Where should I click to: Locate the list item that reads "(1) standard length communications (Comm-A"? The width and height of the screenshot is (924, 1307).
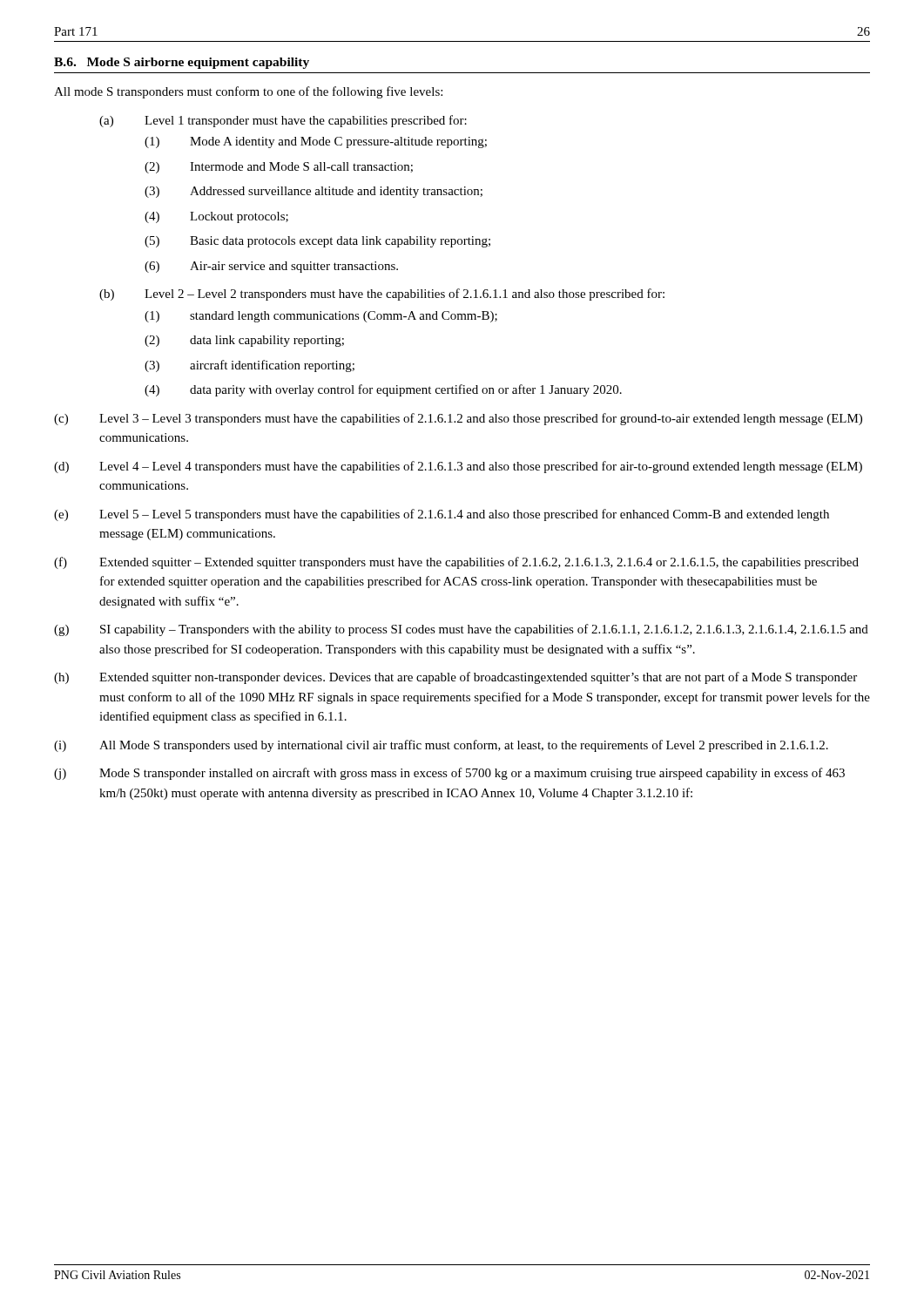(507, 315)
